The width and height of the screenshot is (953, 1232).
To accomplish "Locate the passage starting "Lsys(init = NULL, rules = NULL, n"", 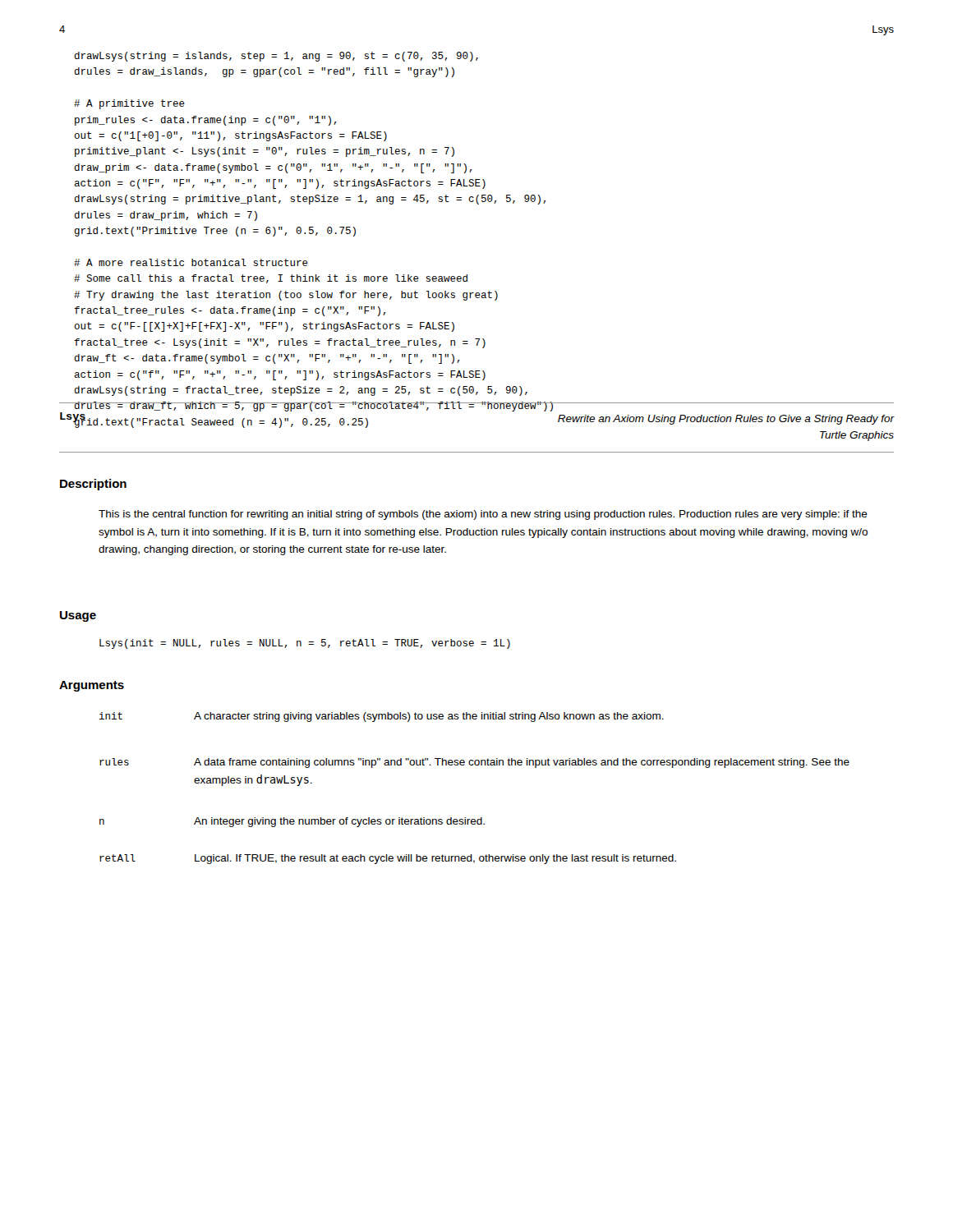I will pyautogui.click(x=305, y=644).
